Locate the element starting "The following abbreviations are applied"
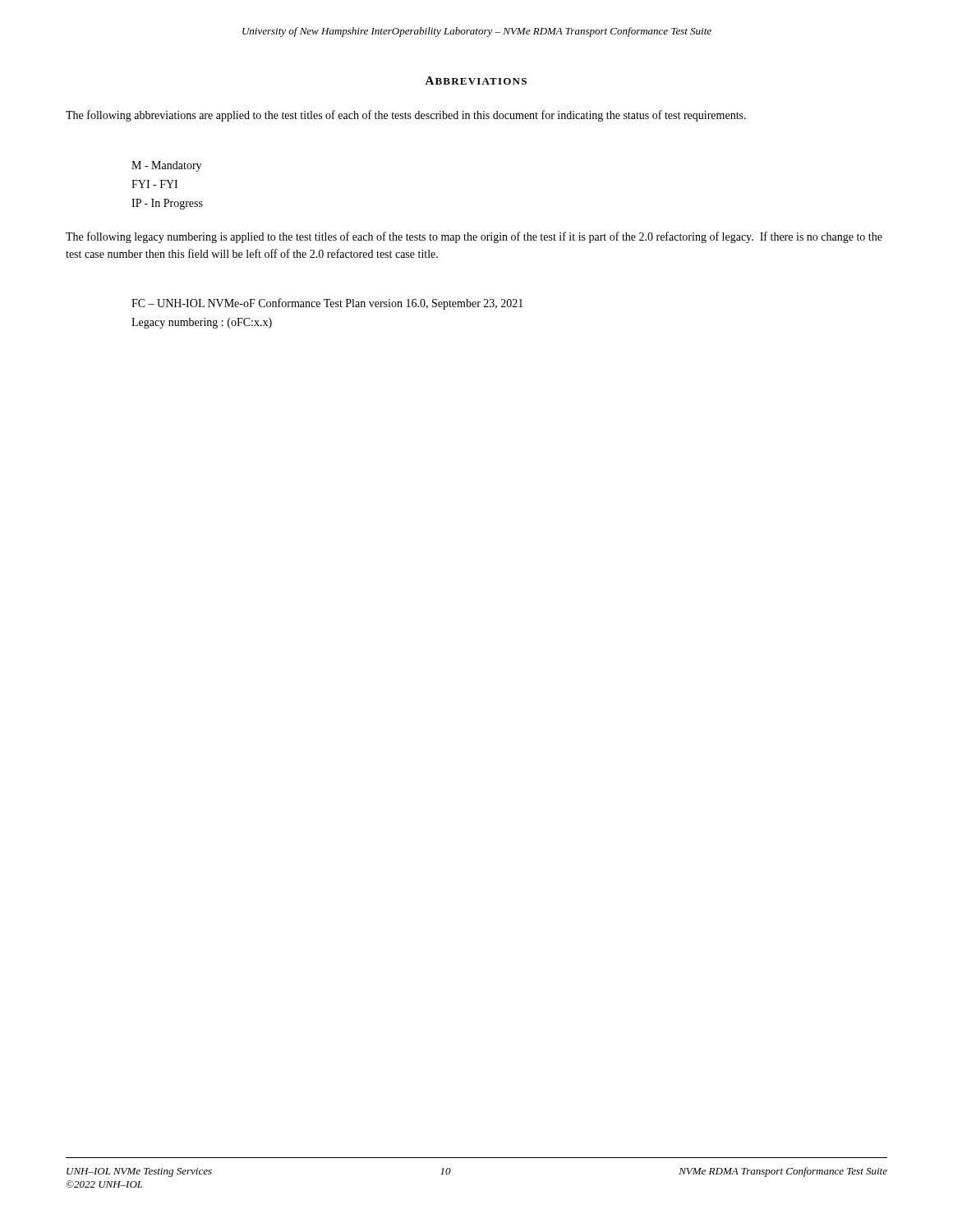 (x=406, y=115)
